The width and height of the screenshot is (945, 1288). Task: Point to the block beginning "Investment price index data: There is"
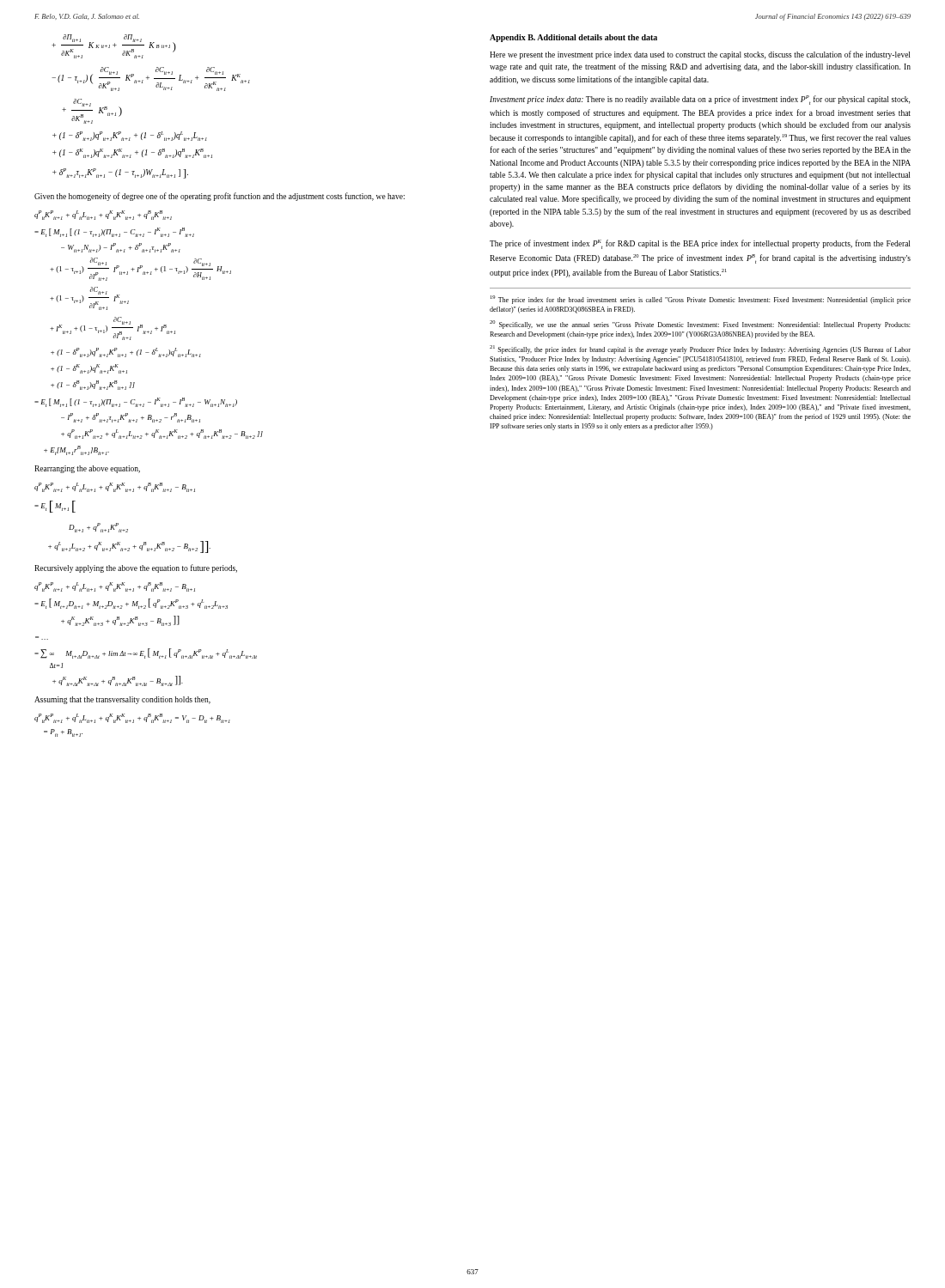tap(700, 161)
